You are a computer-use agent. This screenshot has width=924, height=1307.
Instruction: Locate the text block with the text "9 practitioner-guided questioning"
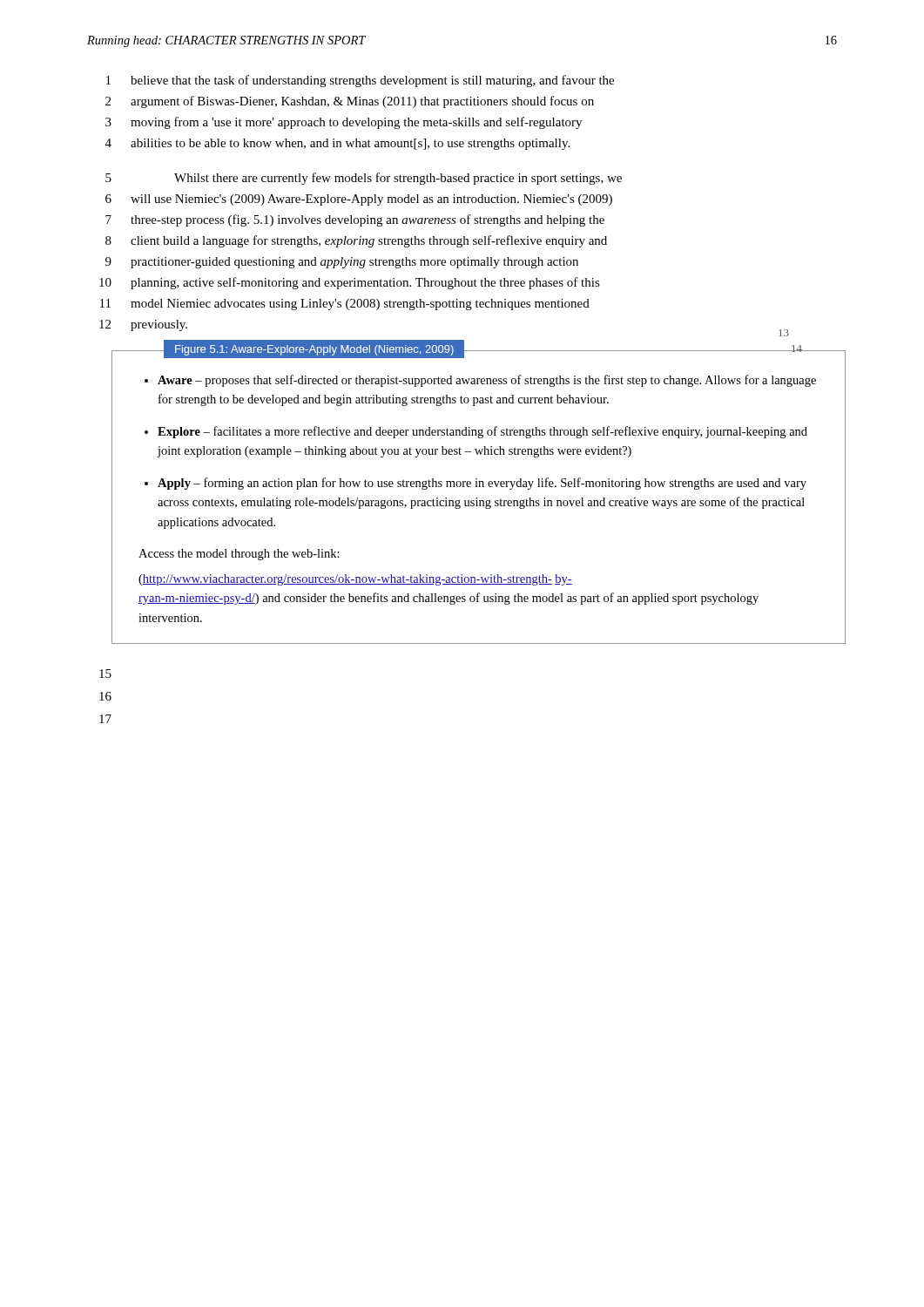[x=466, y=261]
